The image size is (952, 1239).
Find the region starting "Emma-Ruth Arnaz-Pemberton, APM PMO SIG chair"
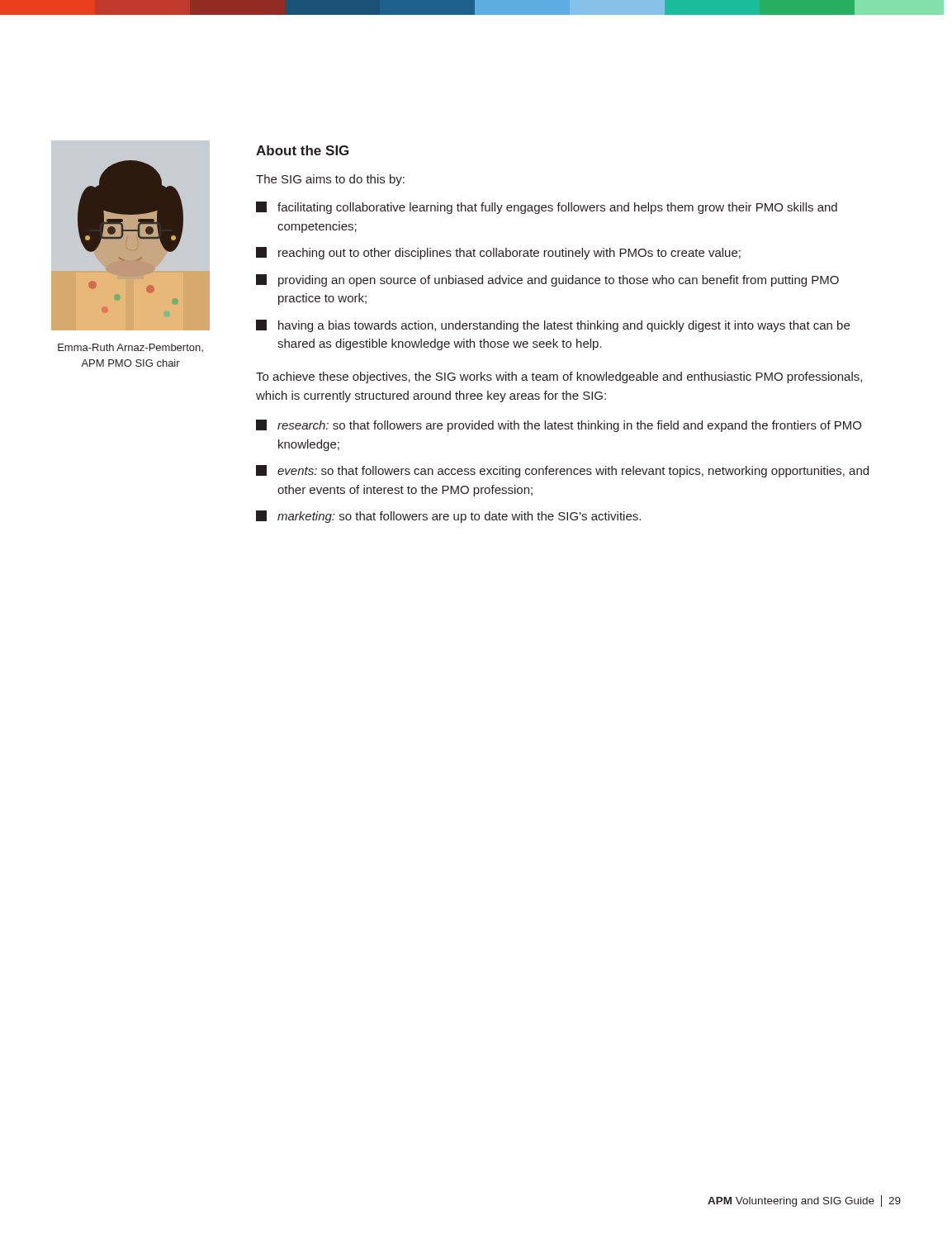click(x=130, y=355)
